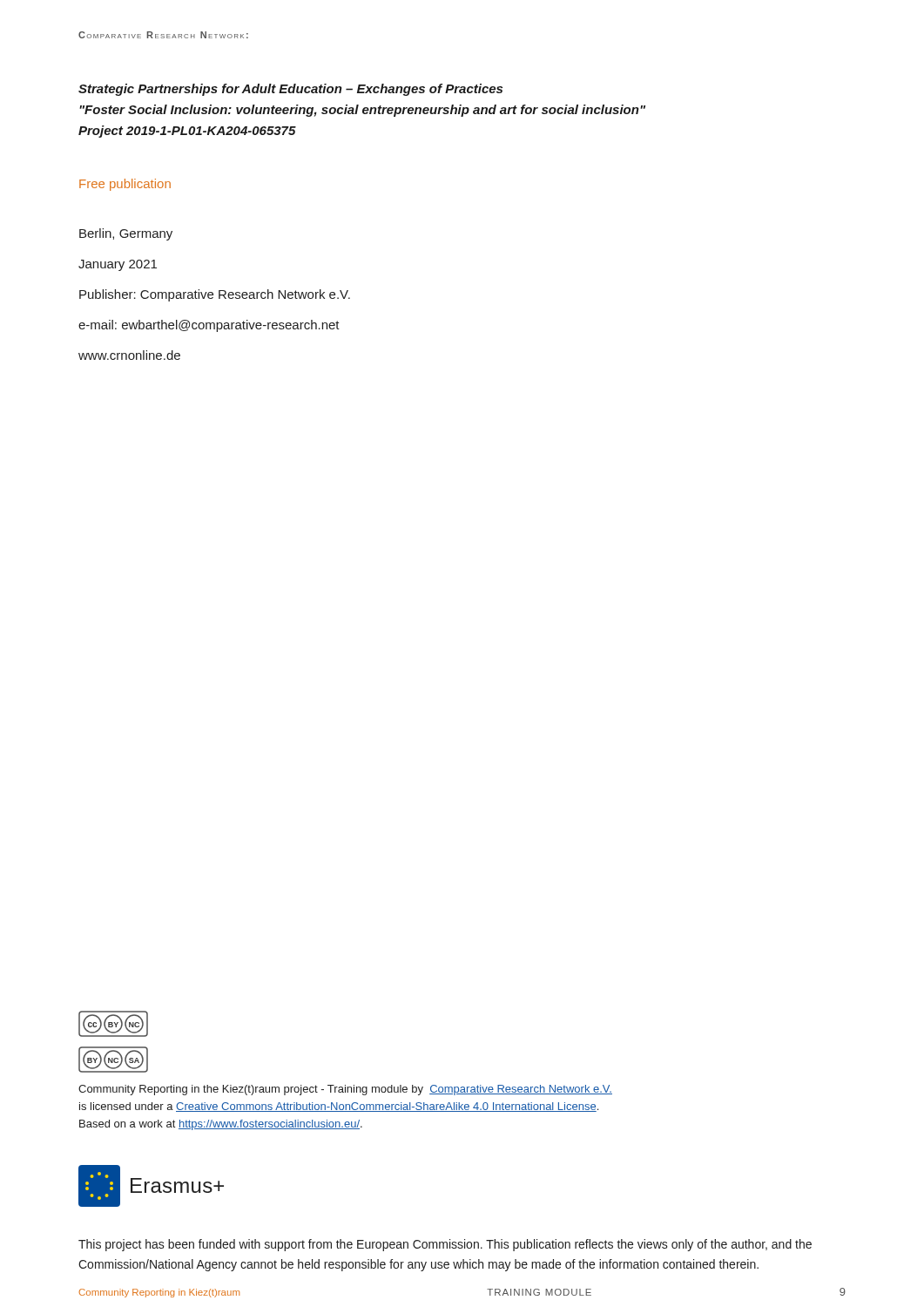Image resolution: width=924 pixels, height=1307 pixels.
Task: Click on the text with the text "Publisher: Comparative Research Network e.V."
Action: tap(215, 294)
